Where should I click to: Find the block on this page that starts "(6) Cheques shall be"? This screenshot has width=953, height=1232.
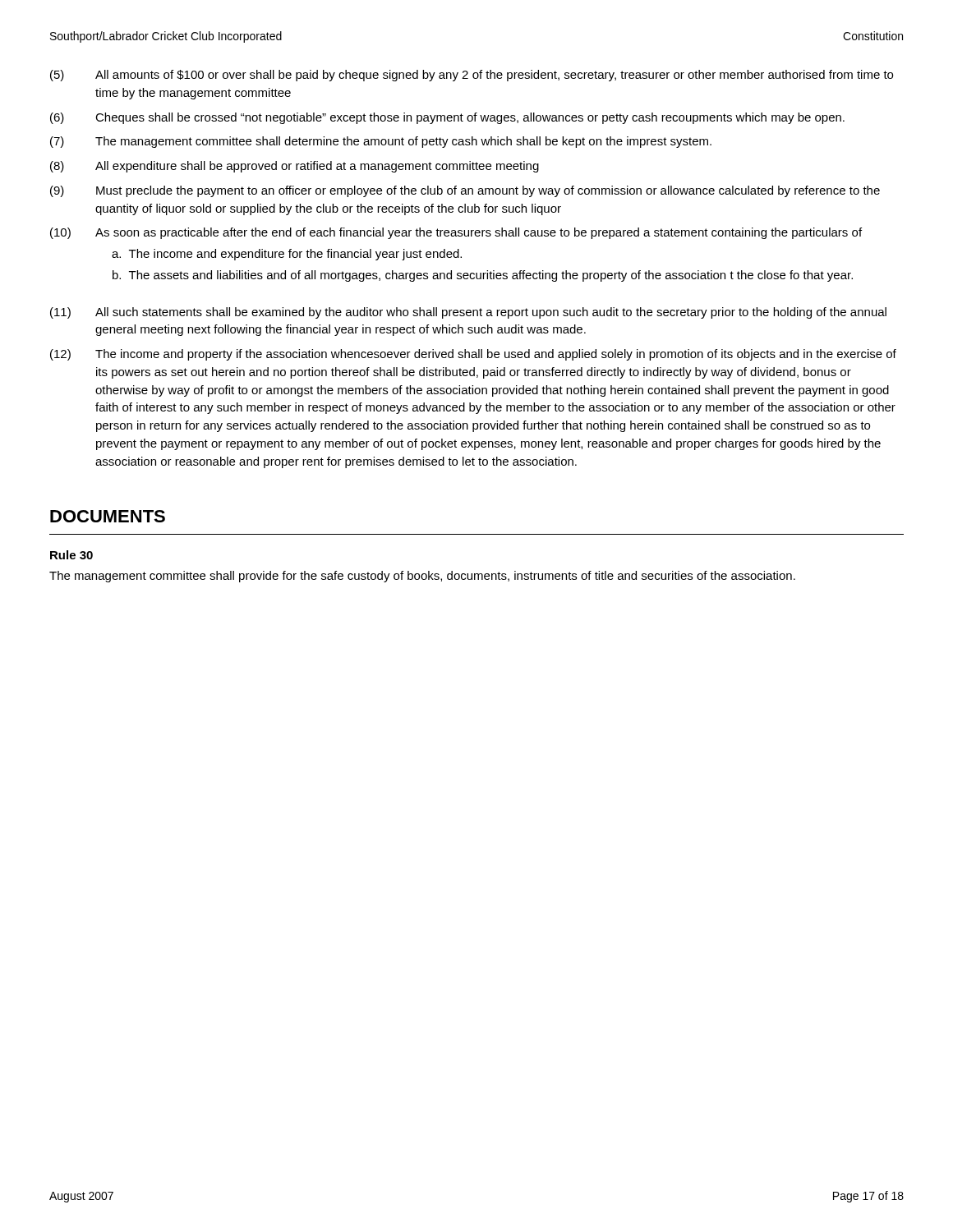[476, 117]
